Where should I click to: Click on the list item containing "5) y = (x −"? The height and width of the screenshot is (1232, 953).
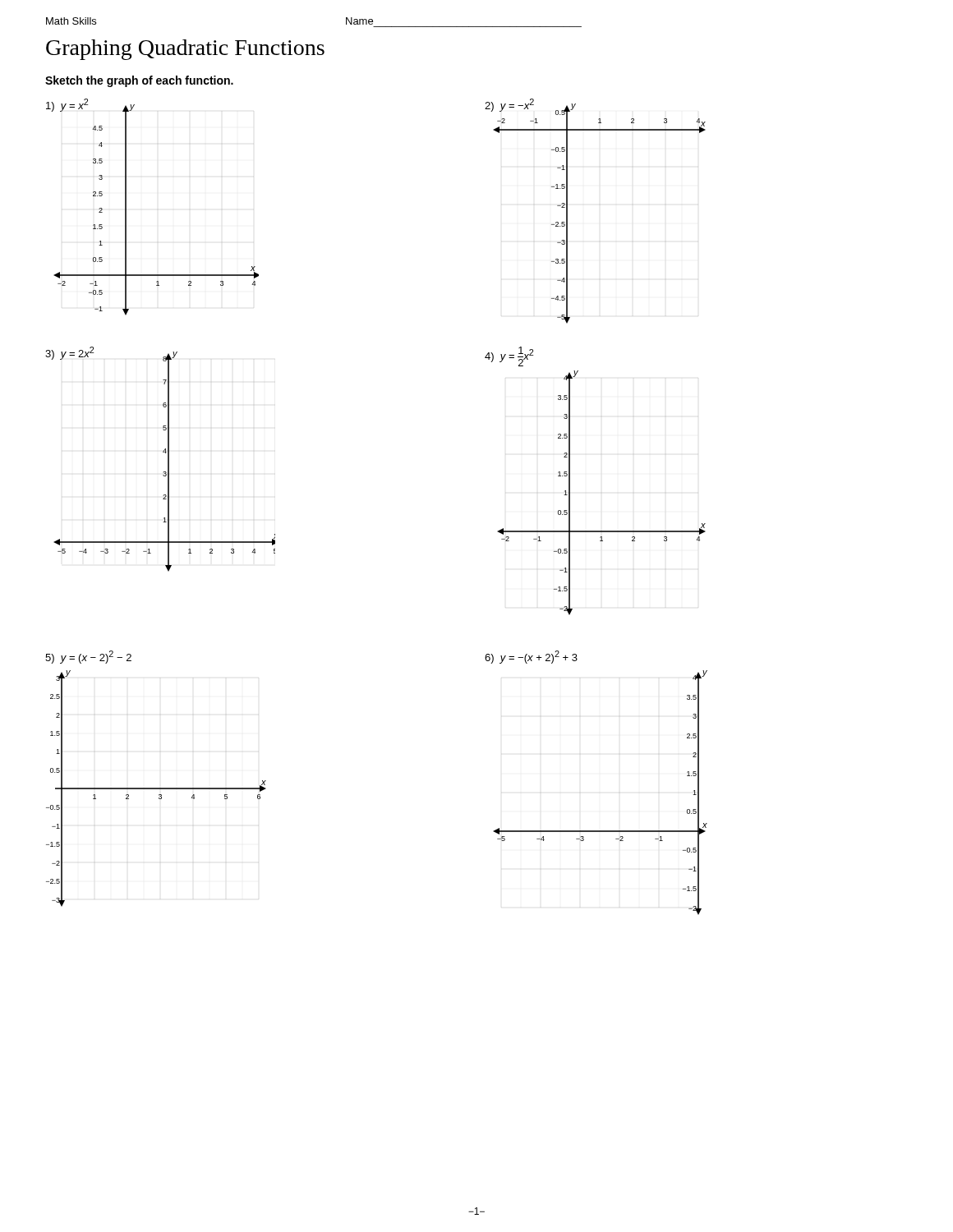pyautogui.click(x=88, y=656)
